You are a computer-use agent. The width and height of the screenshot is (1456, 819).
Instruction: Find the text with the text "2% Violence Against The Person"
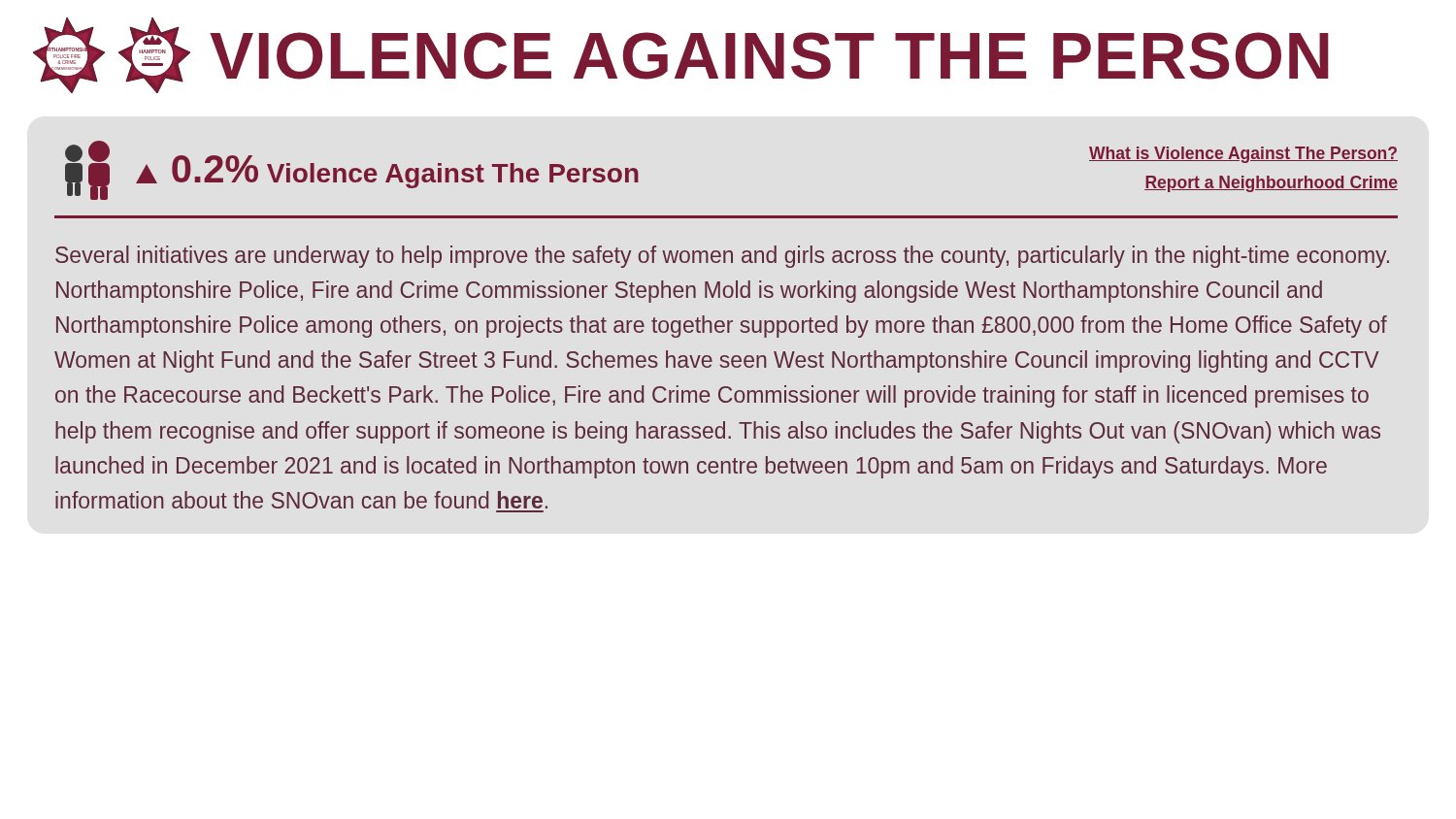347,169
